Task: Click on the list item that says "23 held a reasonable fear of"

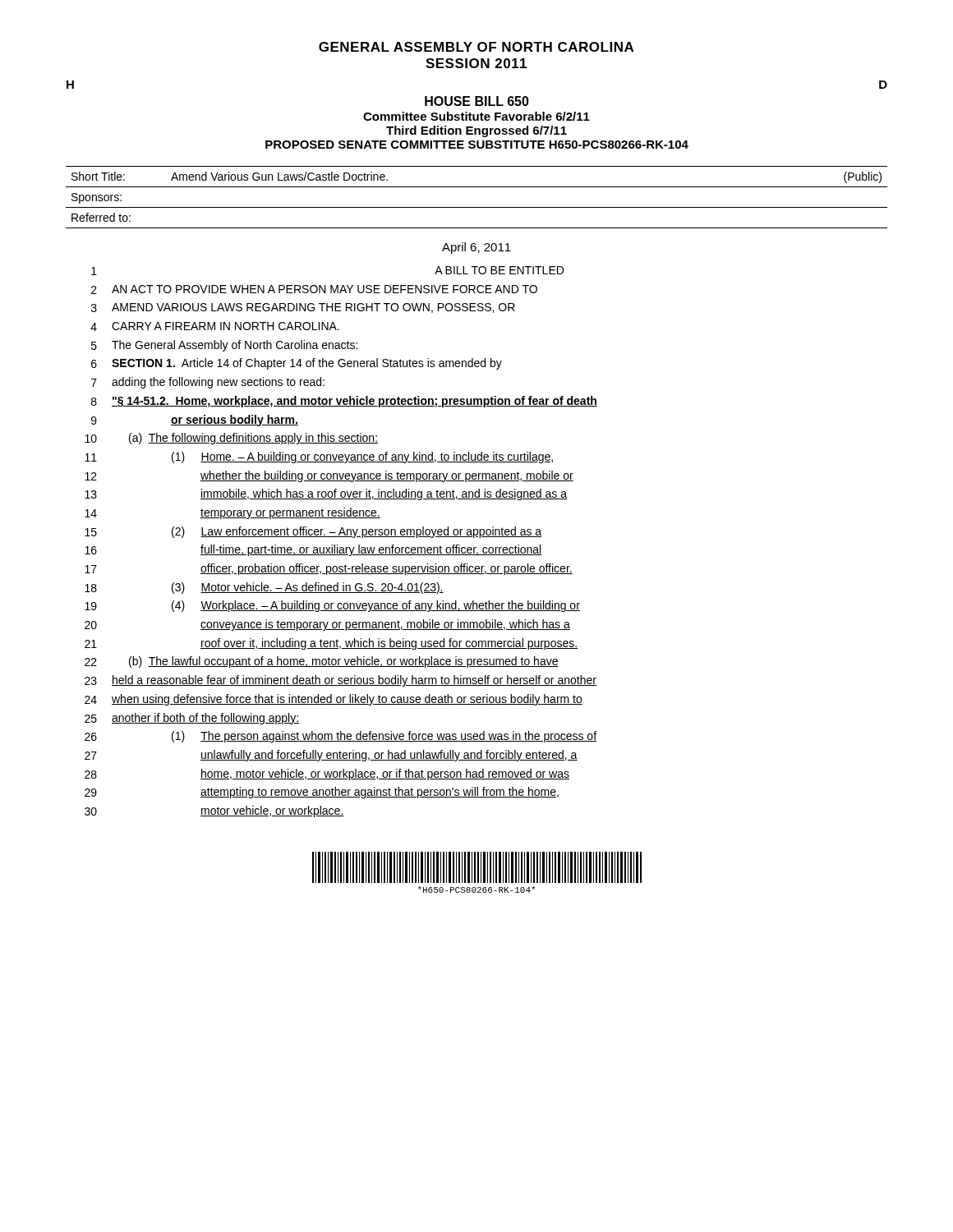Action: pyautogui.click(x=476, y=681)
